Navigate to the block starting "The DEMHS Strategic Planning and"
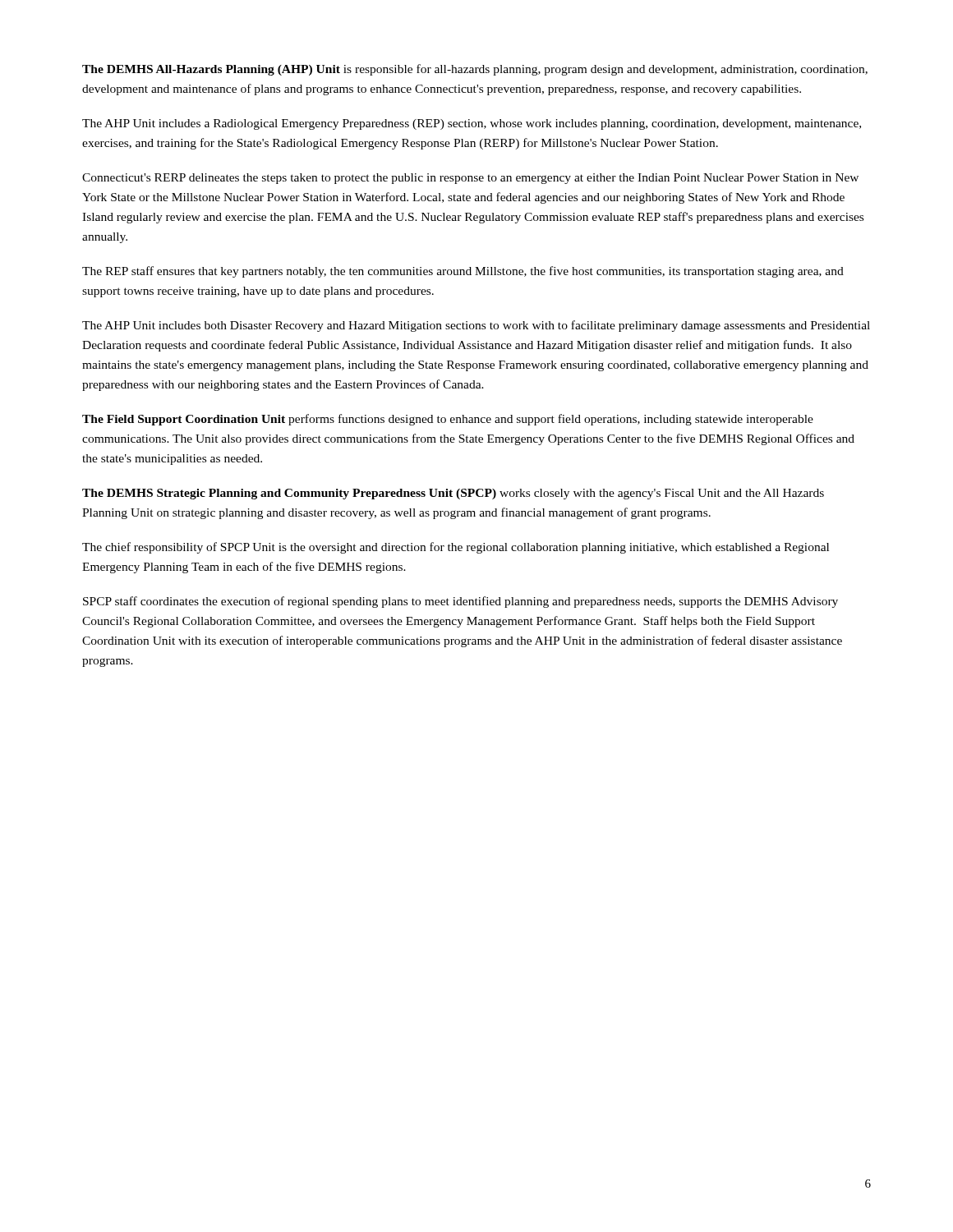 pyautogui.click(x=453, y=502)
